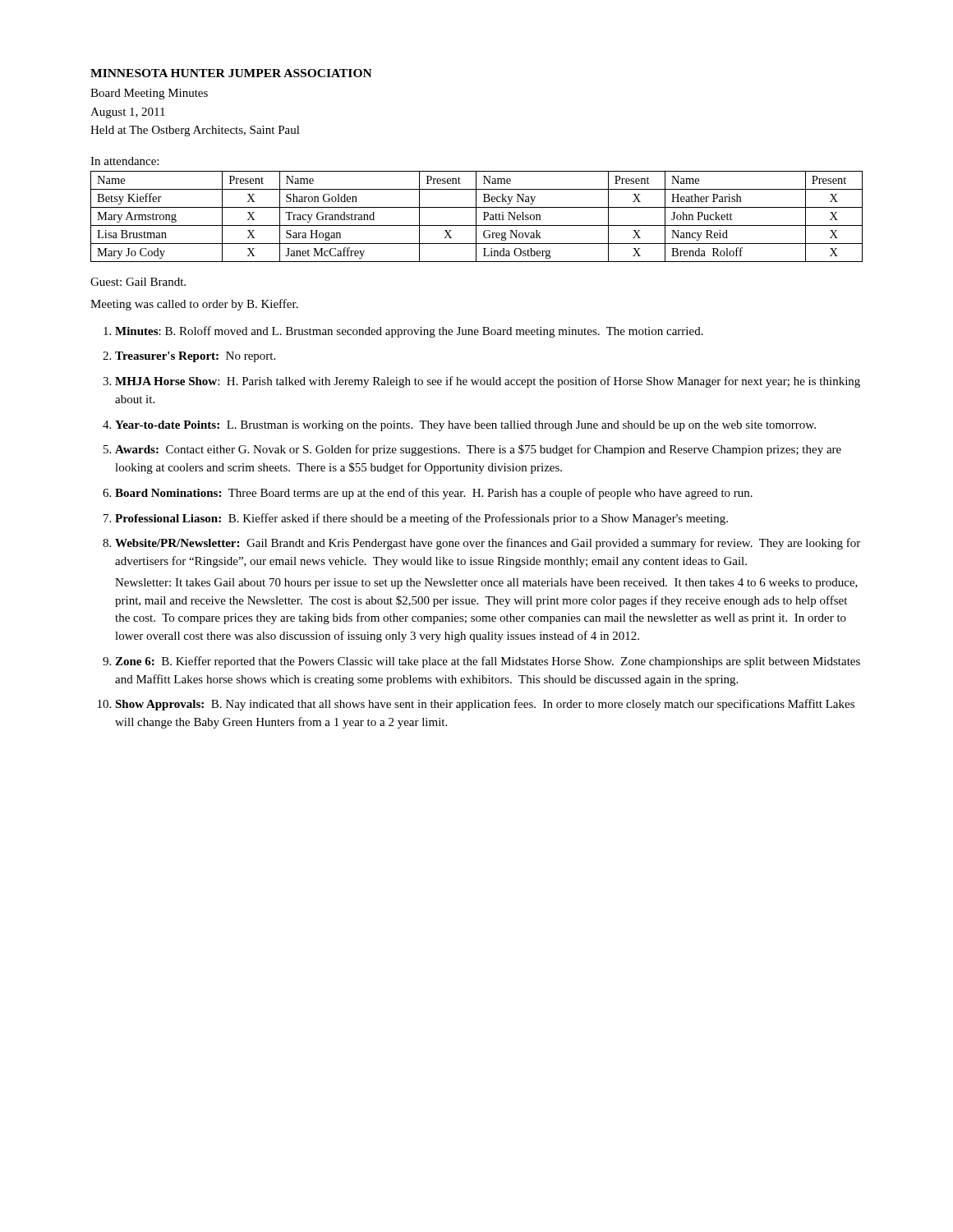Find "Treasurer's Report: No report." on this page
This screenshot has height=1232, width=953.
[196, 356]
